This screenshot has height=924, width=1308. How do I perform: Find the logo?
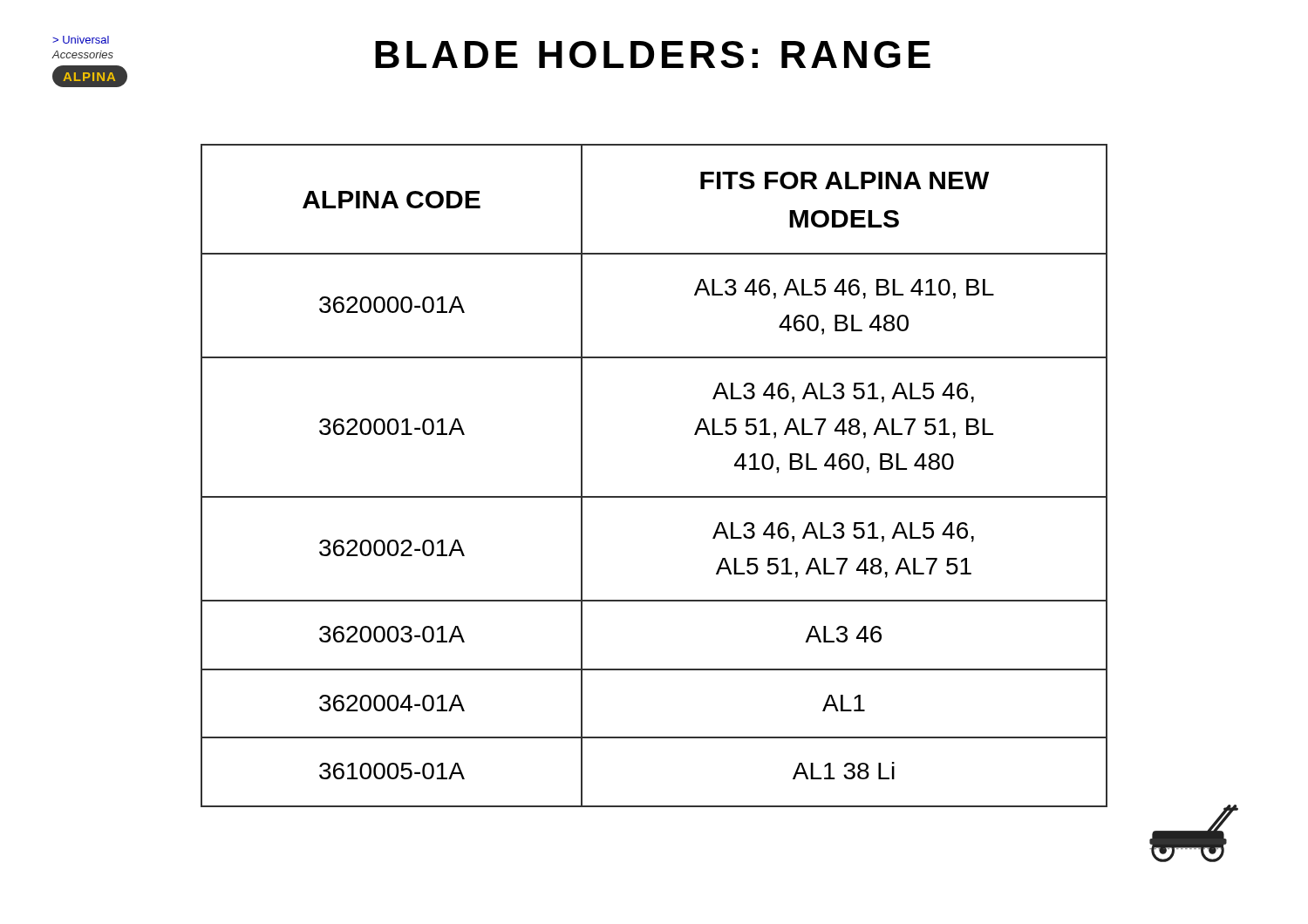tap(90, 60)
